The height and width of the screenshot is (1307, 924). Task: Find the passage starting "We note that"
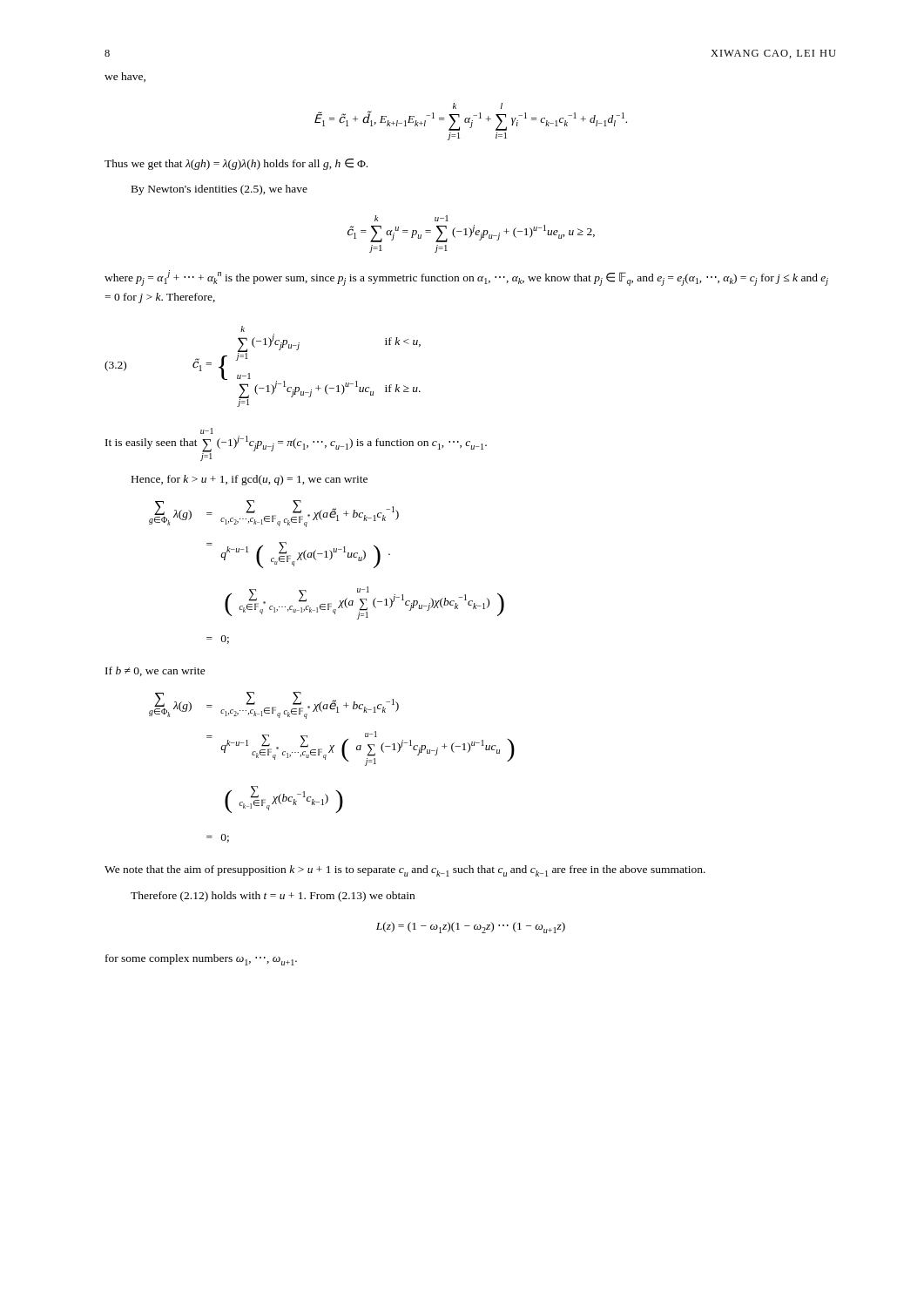coord(405,870)
